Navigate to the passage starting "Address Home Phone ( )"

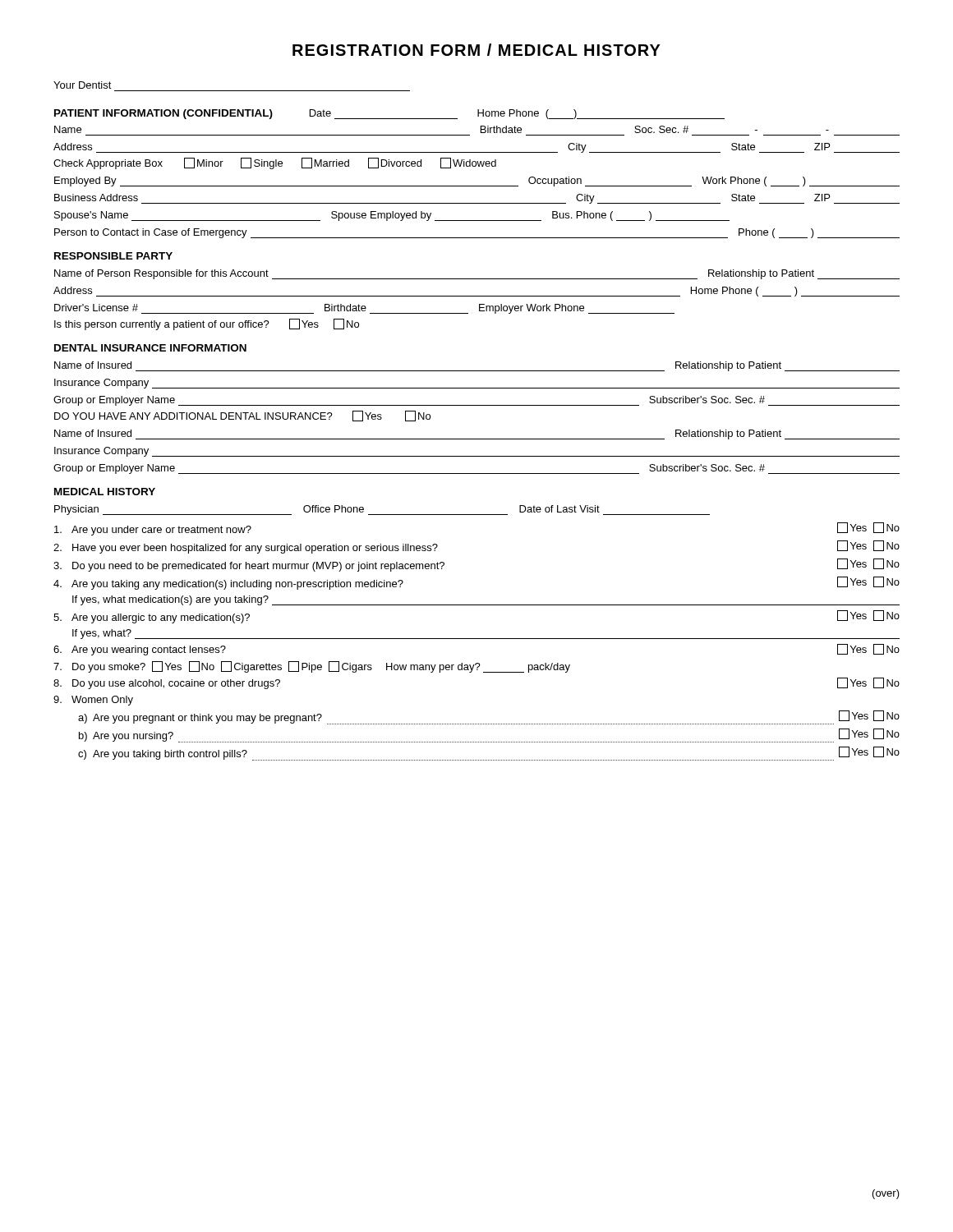pos(476,290)
